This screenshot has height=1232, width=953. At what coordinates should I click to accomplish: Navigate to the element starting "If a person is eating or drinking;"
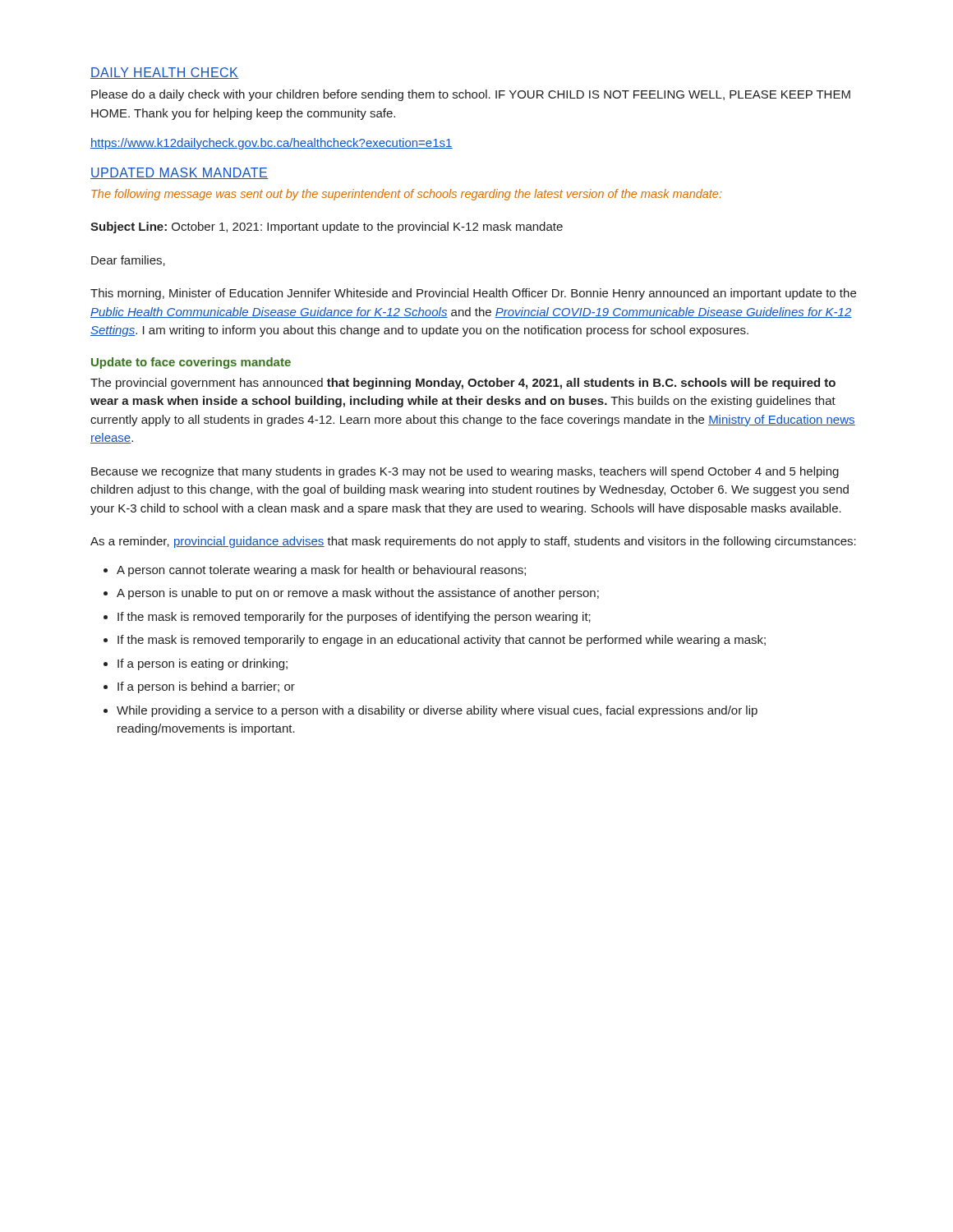pyautogui.click(x=203, y=664)
